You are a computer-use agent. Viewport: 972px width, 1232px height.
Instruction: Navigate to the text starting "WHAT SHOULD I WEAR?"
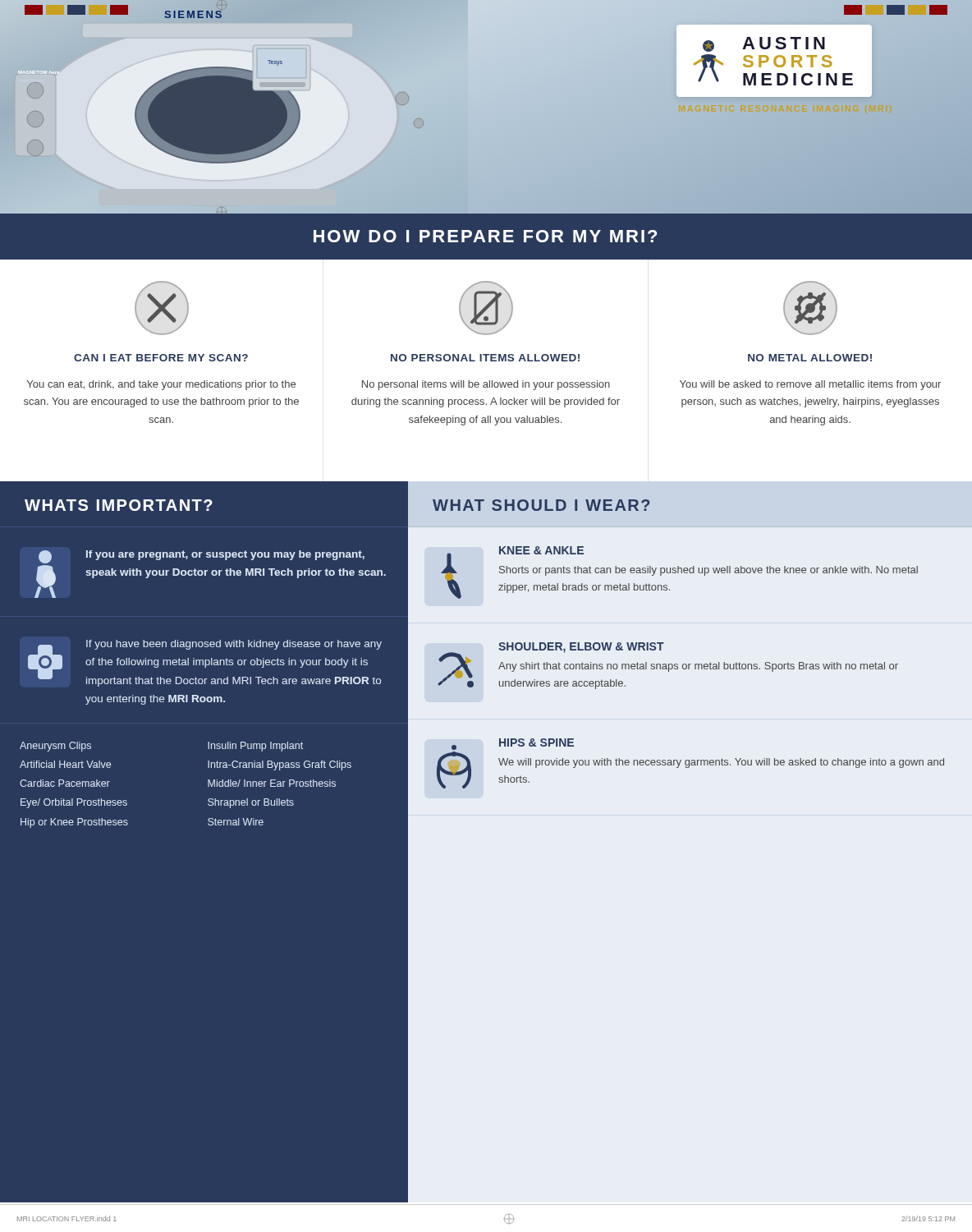pyautogui.click(x=542, y=505)
